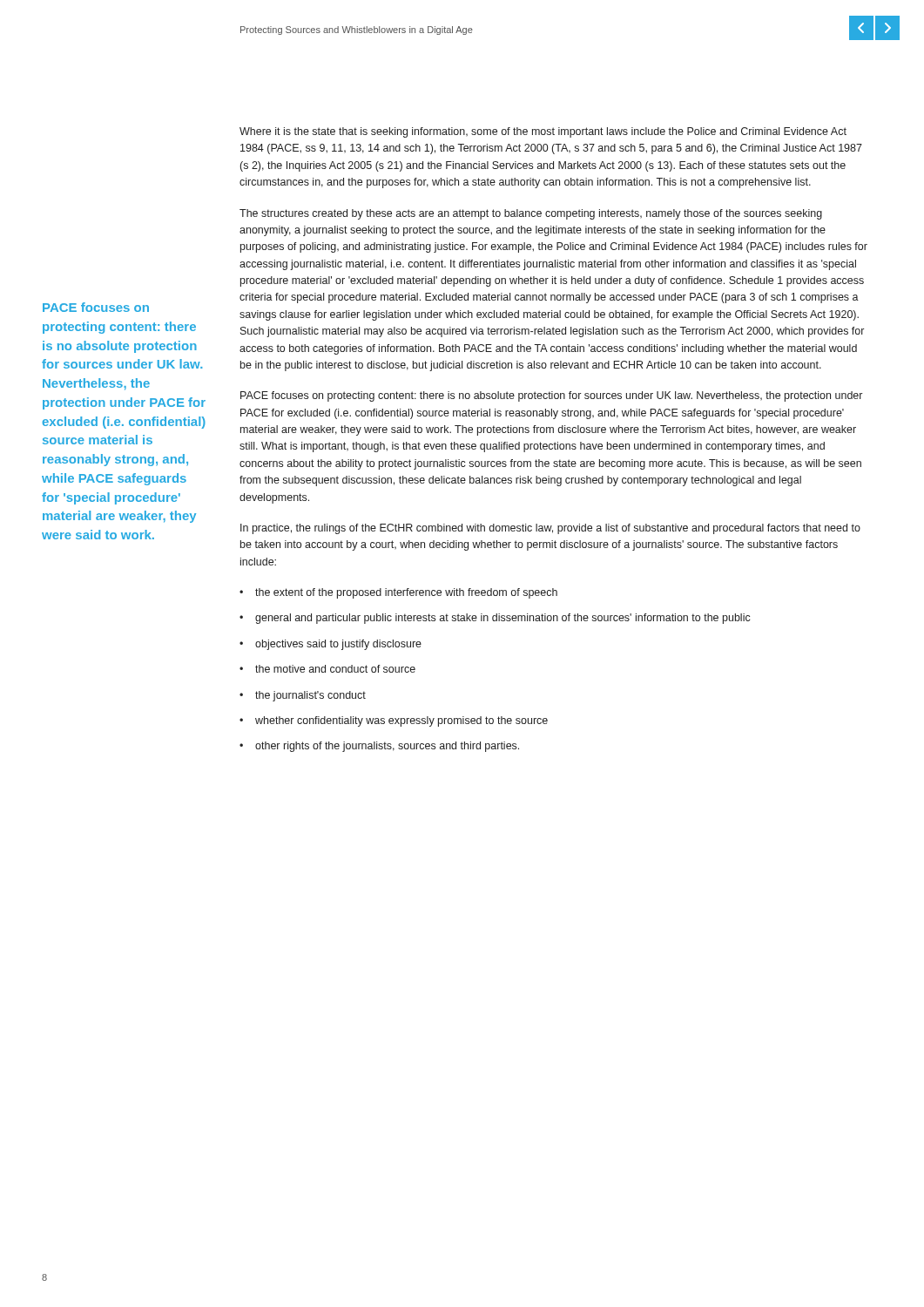This screenshot has width=924, height=1307.
Task: Navigate to the element starting "the journalist's conduct"
Action: (x=303, y=696)
